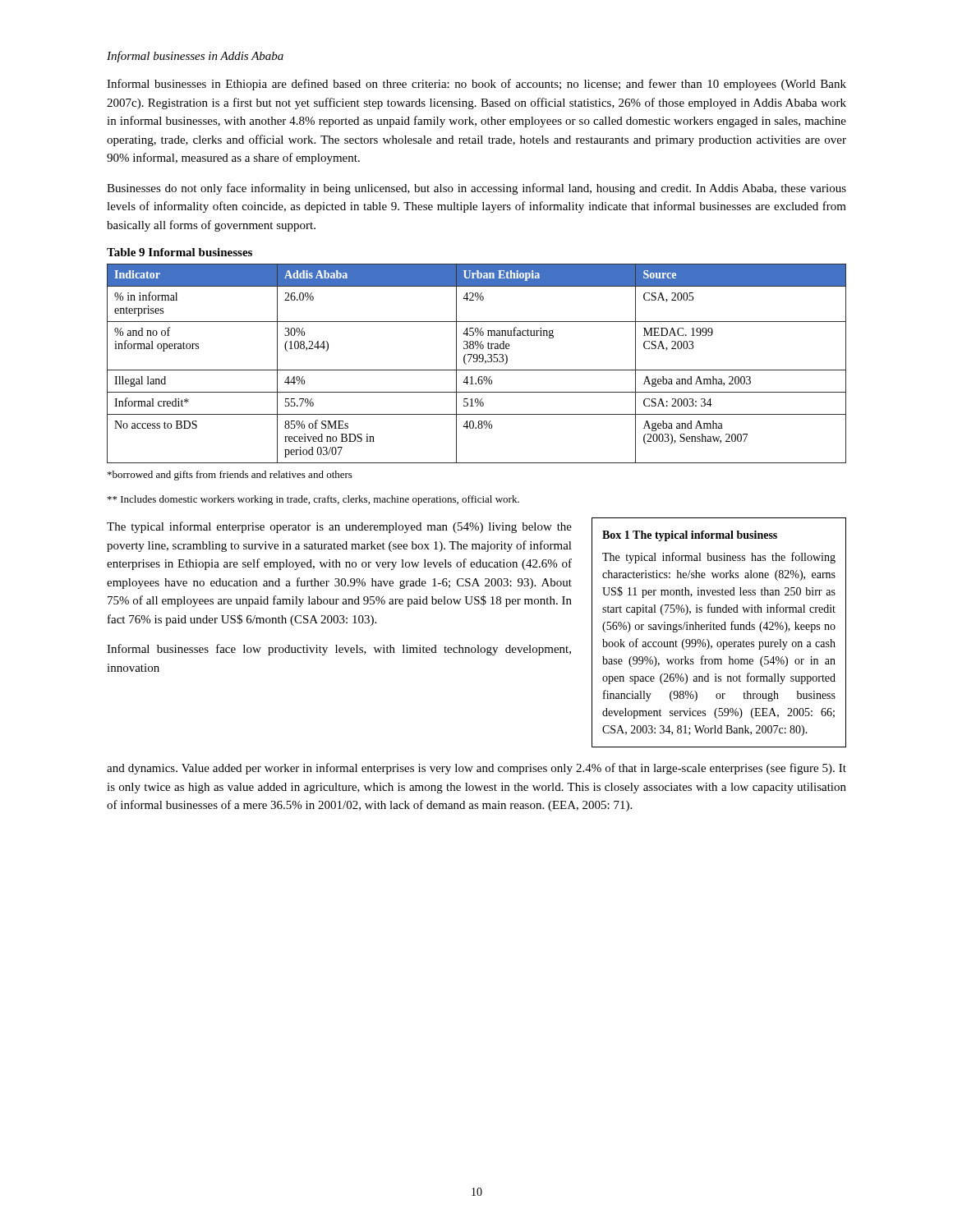The image size is (953, 1232).
Task: Locate the block of text that opens with "and dynamics. Value added per worker"
Action: pyautogui.click(x=476, y=786)
